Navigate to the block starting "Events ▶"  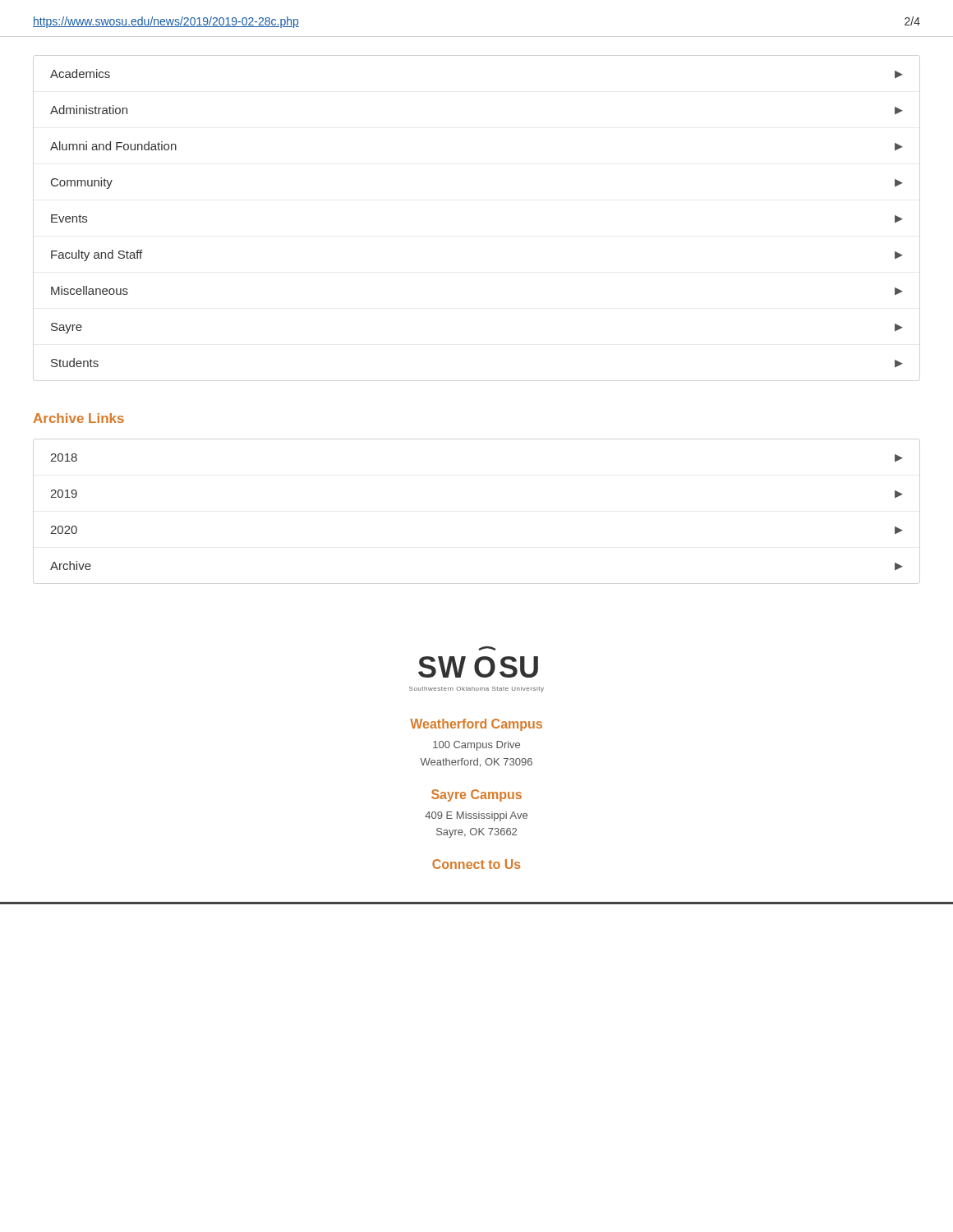[x=74, y=217]
